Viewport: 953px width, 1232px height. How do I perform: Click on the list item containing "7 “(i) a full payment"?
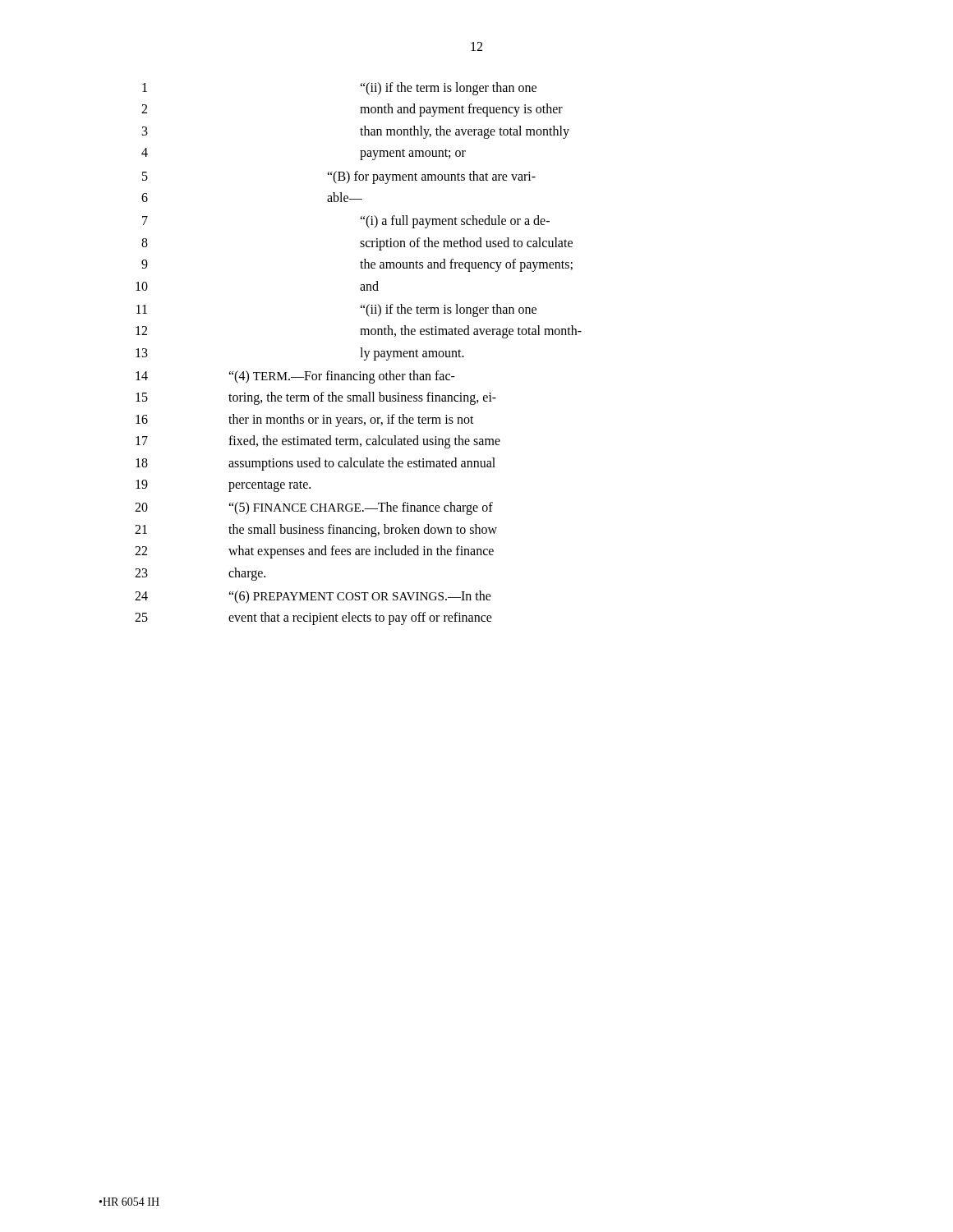tap(476, 221)
